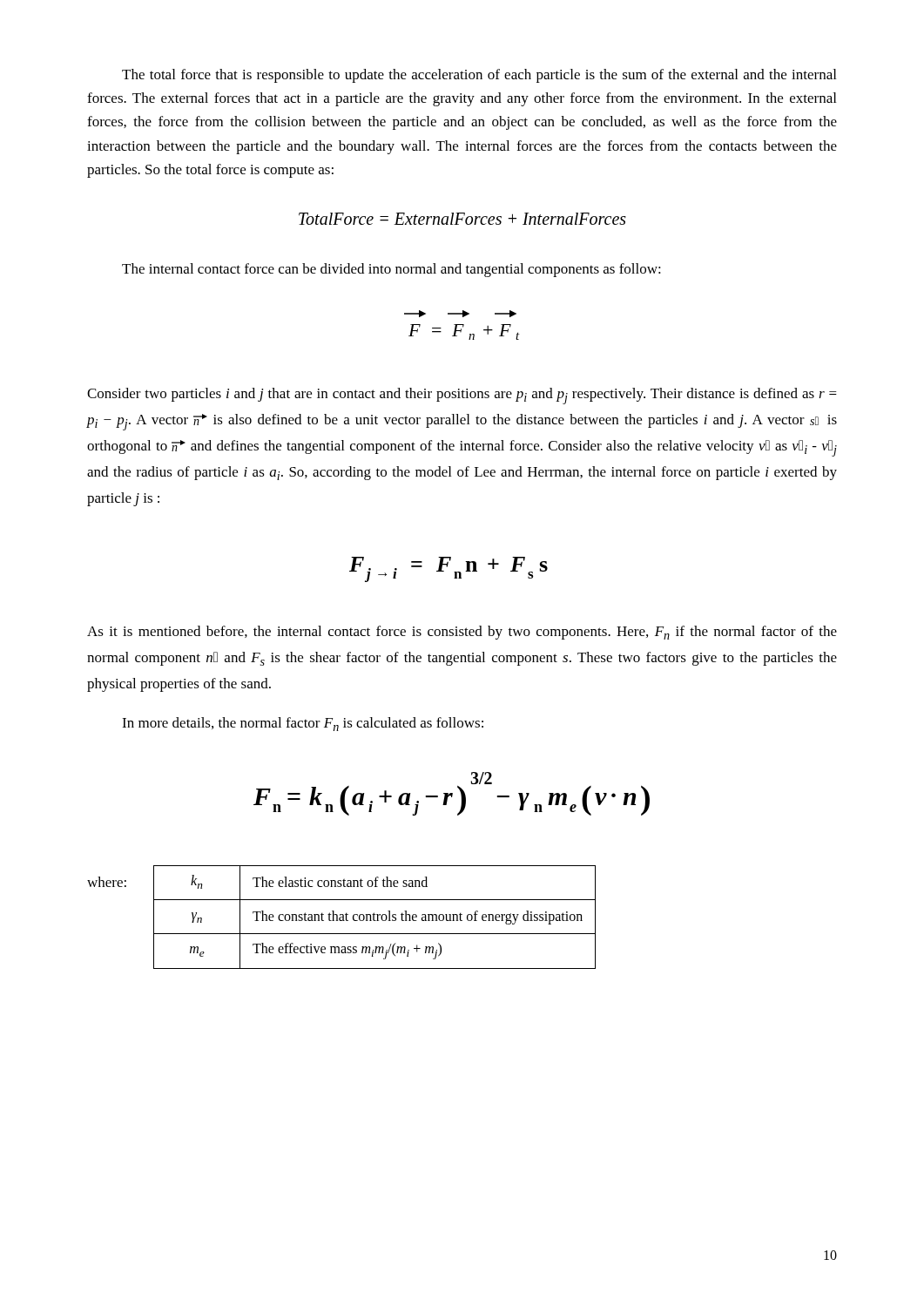The image size is (924, 1307).
Task: Select the passage starting "F j → i ="
Action: point(462,562)
